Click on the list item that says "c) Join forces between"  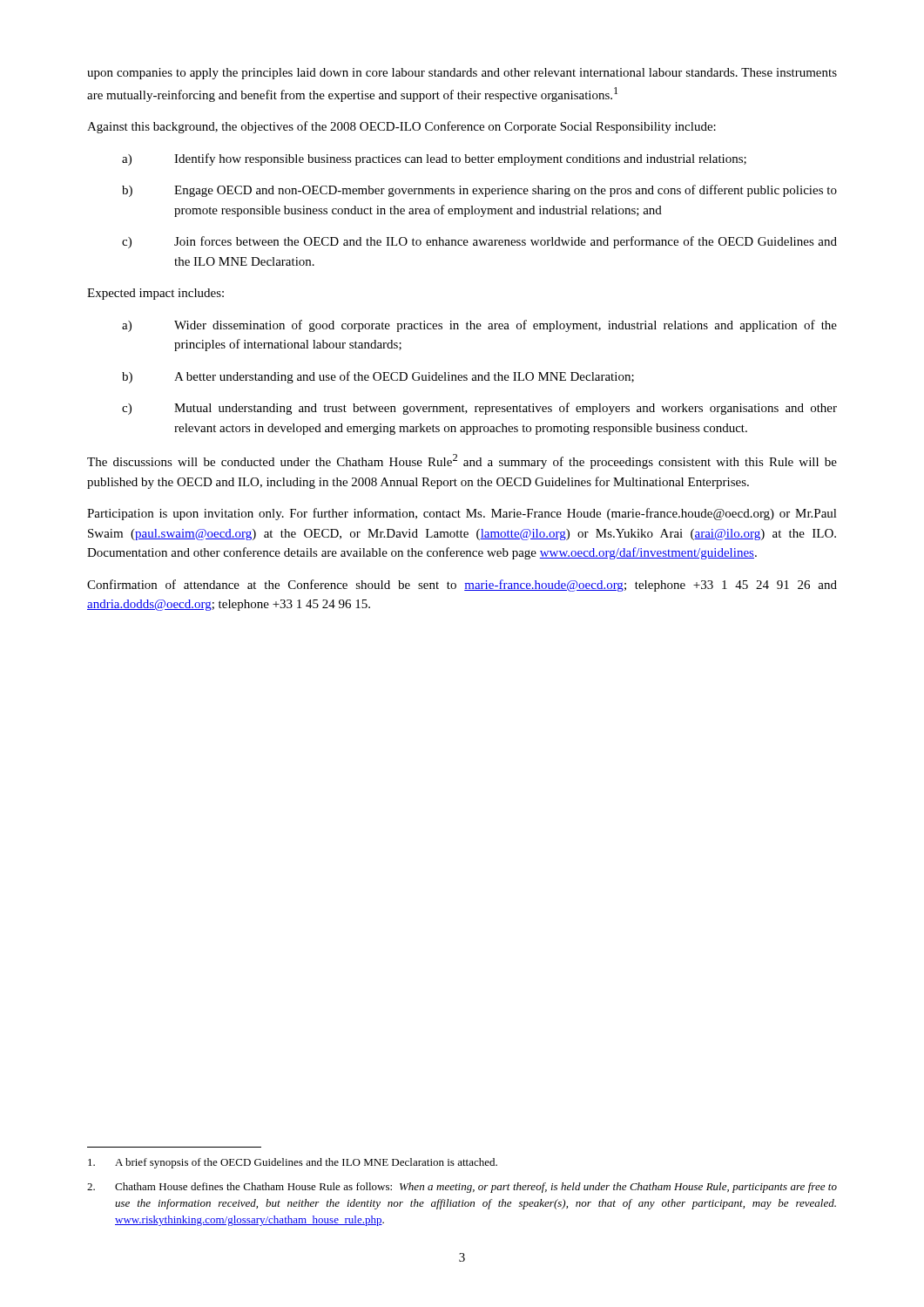click(462, 251)
